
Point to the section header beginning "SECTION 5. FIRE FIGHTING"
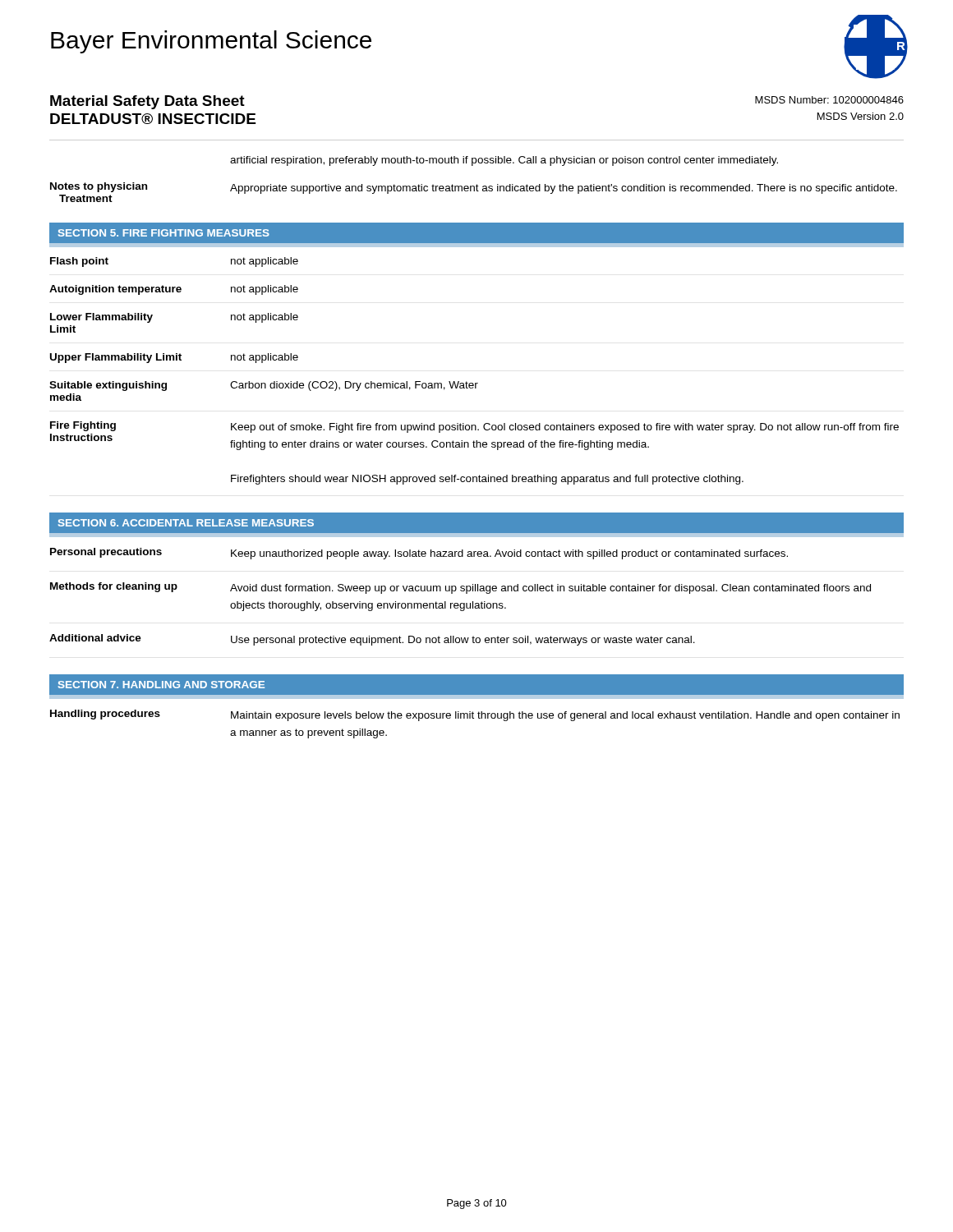pos(163,233)
